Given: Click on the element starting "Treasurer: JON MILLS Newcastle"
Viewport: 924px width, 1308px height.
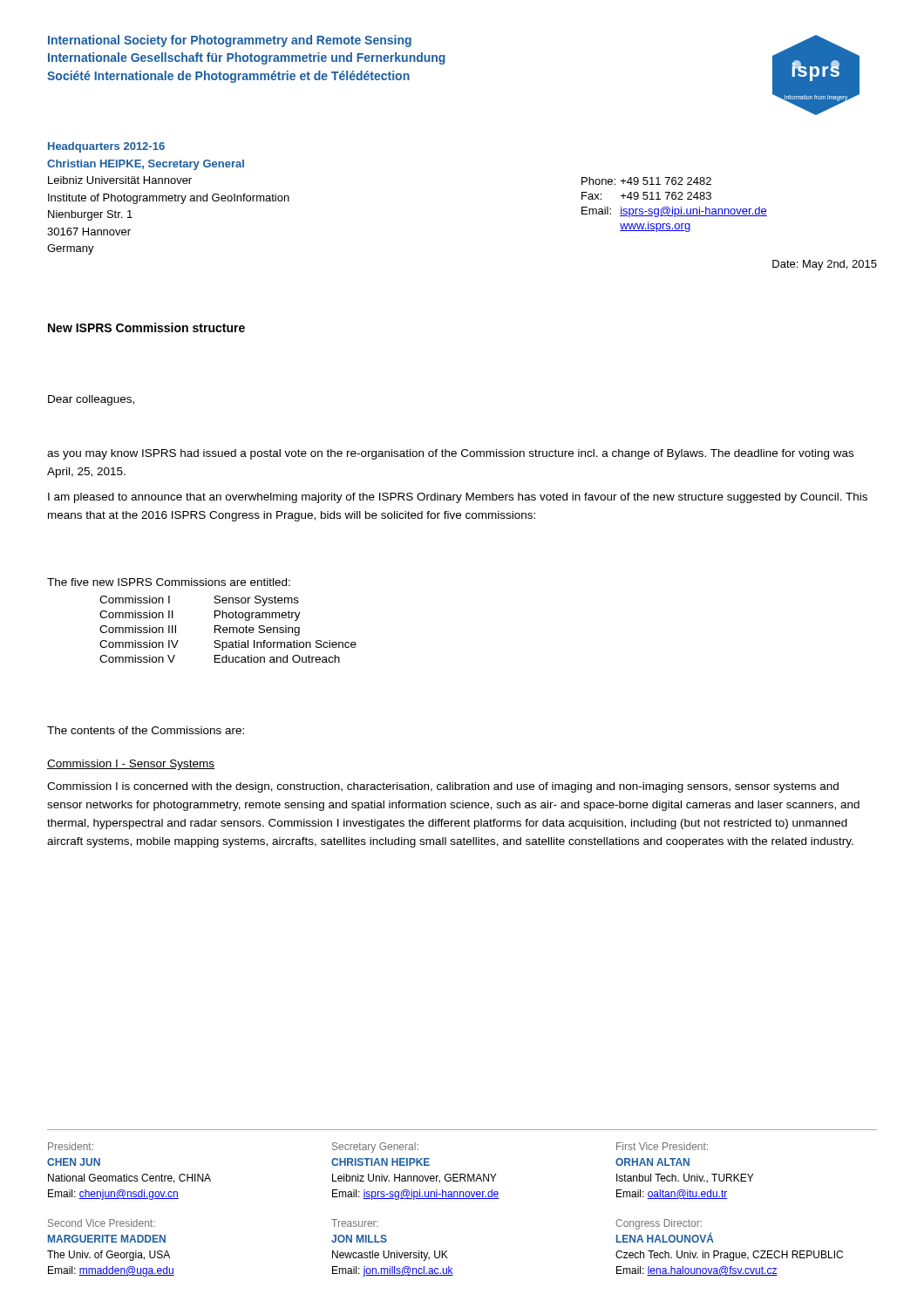Looking at the screenshot, I should tap(355, 1223).
